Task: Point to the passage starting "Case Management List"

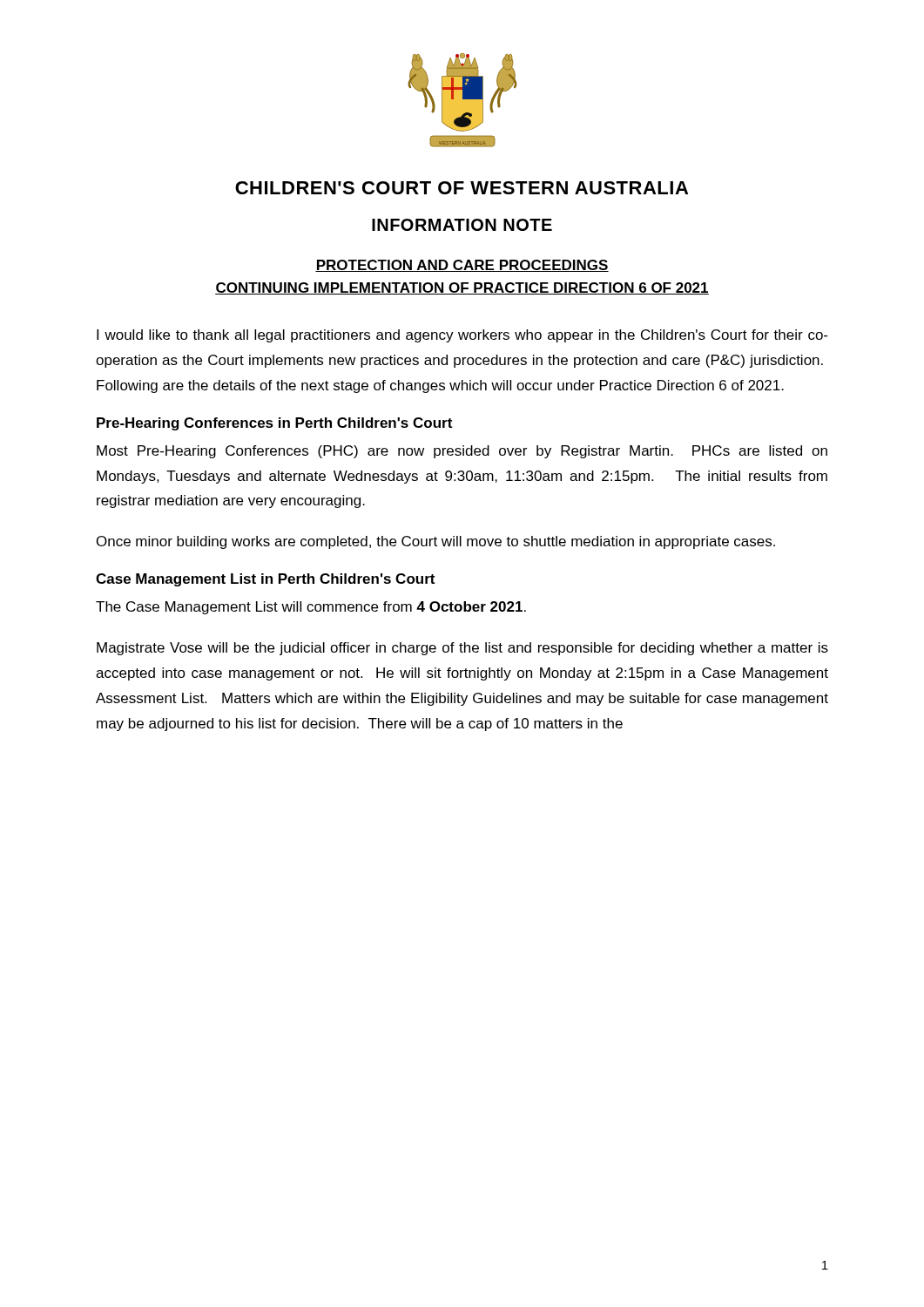Action: point(265,579)
